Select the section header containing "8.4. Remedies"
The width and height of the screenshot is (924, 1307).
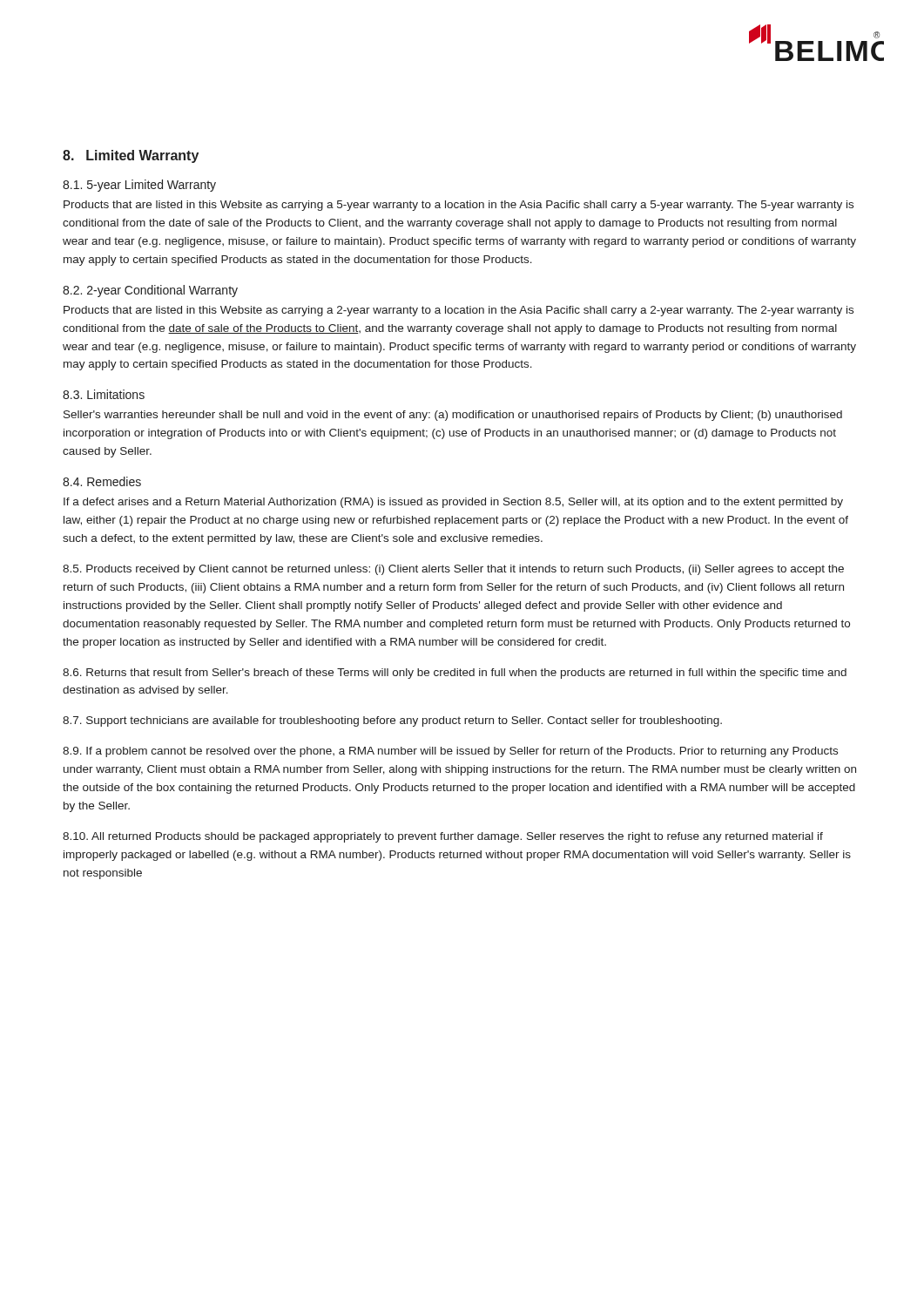coord(102,482)
